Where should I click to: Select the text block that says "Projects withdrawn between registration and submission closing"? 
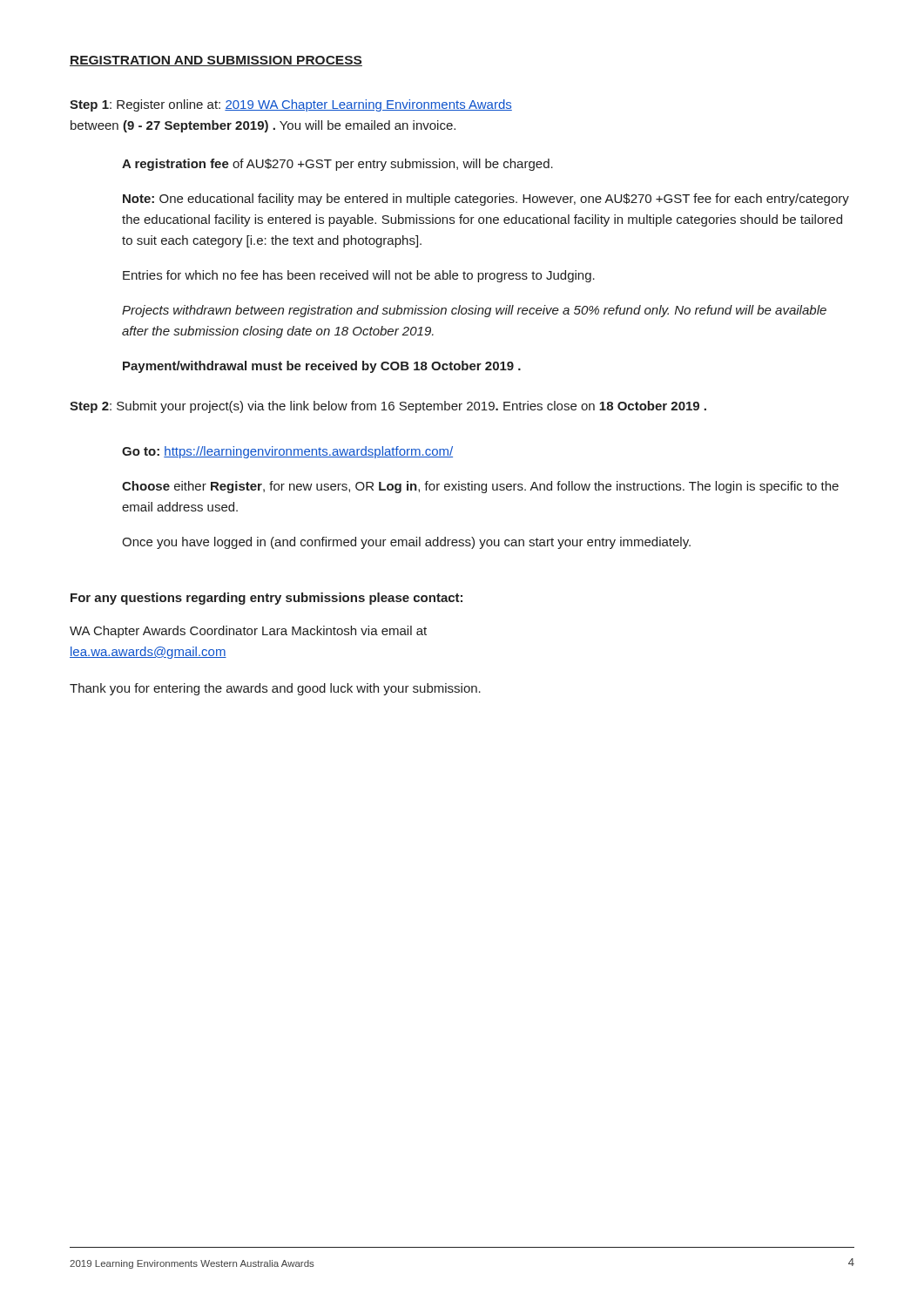tap(474, 320)
